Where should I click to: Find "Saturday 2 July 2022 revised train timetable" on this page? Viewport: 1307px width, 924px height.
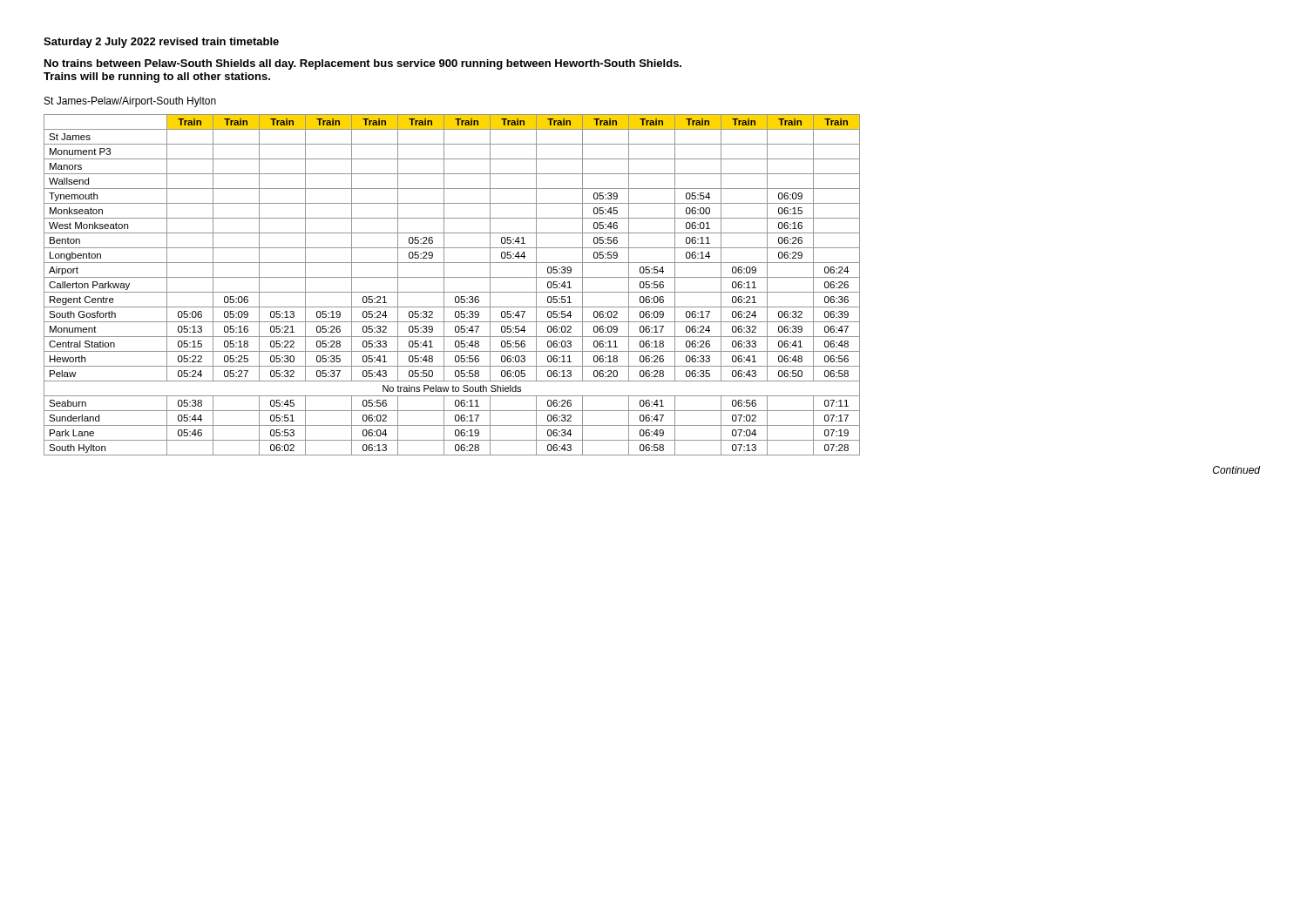(161, 41)
